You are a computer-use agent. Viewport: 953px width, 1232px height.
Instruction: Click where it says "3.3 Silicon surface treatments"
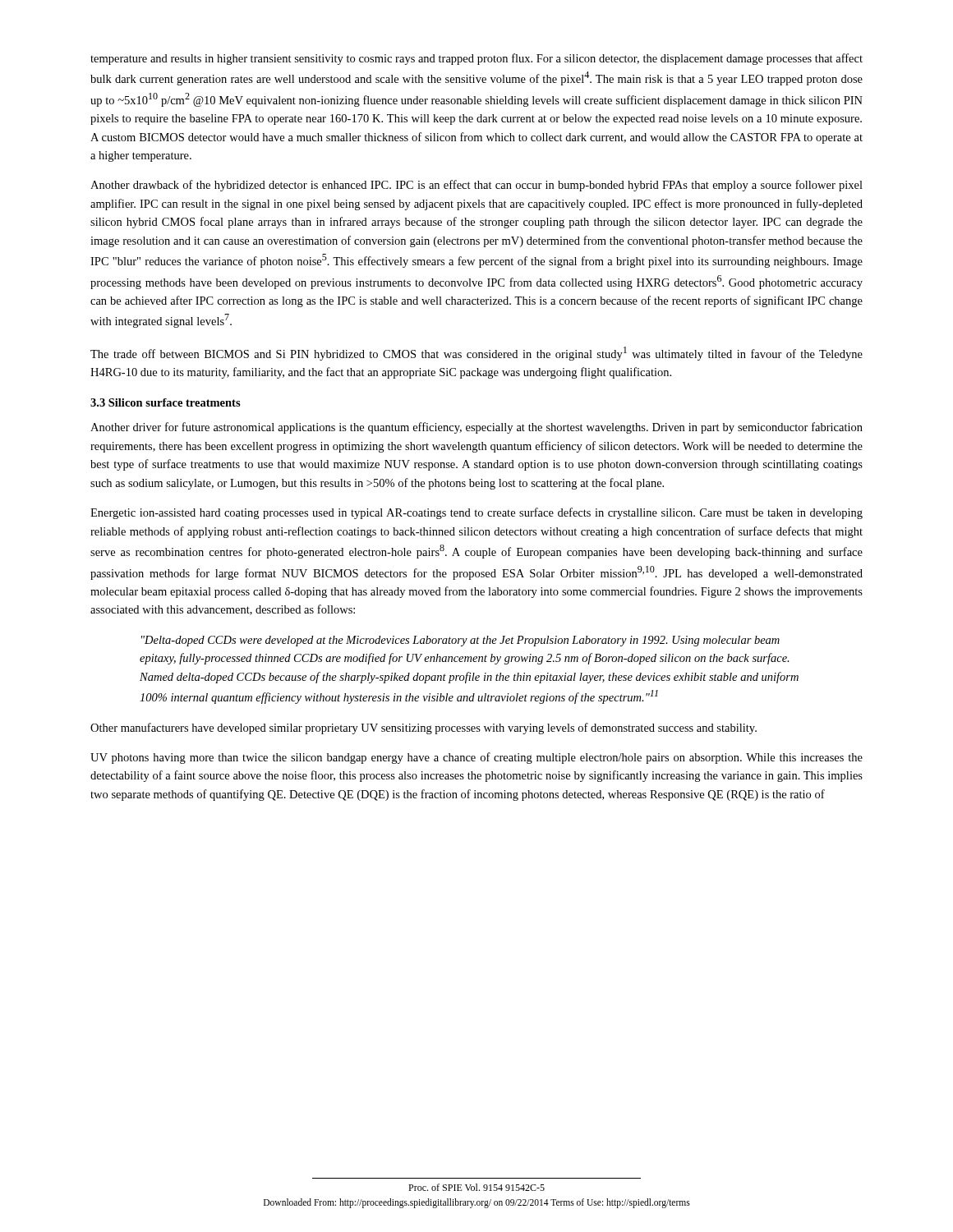(165, 403)
